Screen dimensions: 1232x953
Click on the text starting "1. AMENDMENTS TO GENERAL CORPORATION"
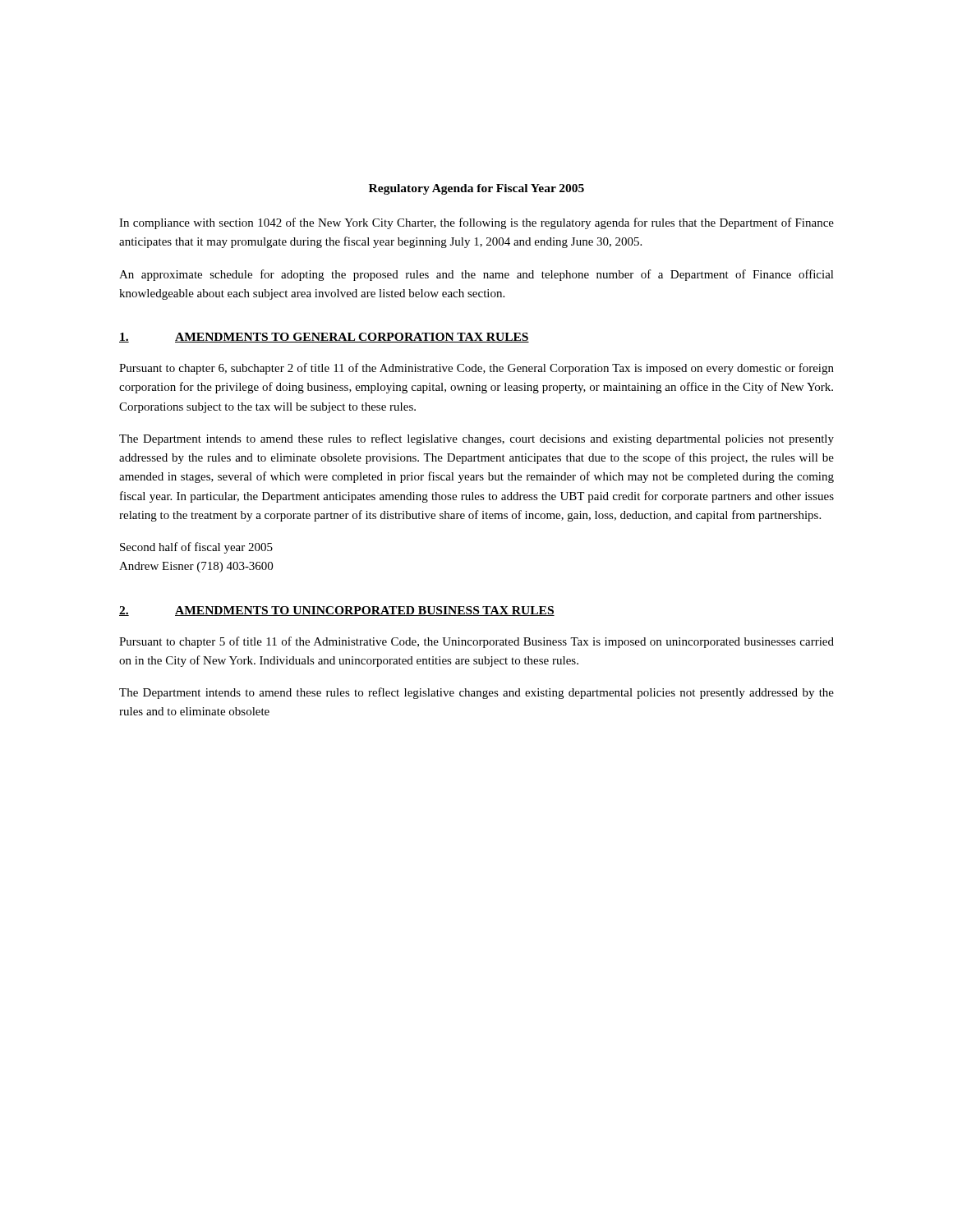click(324, 337)
